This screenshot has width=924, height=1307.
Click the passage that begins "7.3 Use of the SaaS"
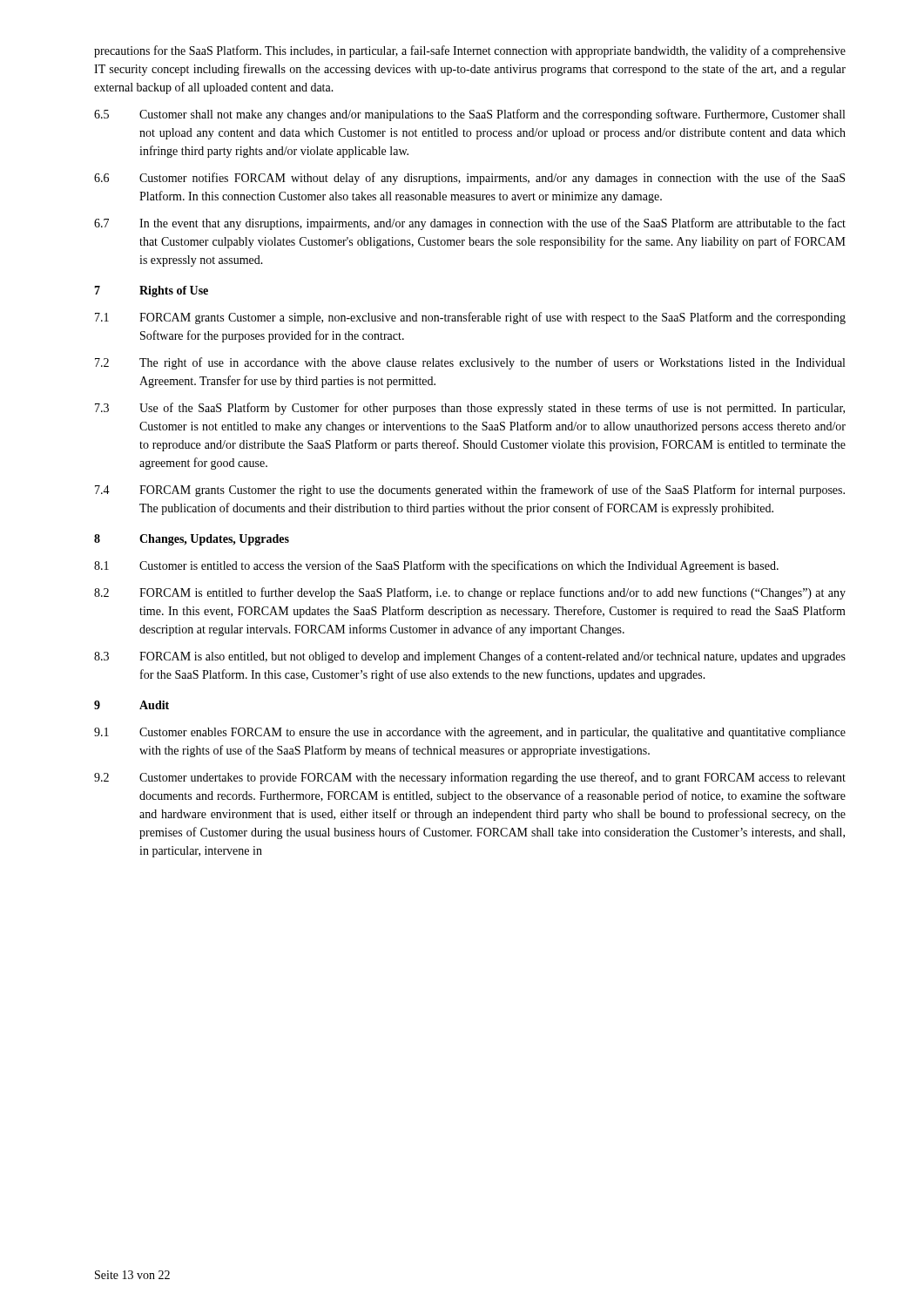(x=470, y=436)
